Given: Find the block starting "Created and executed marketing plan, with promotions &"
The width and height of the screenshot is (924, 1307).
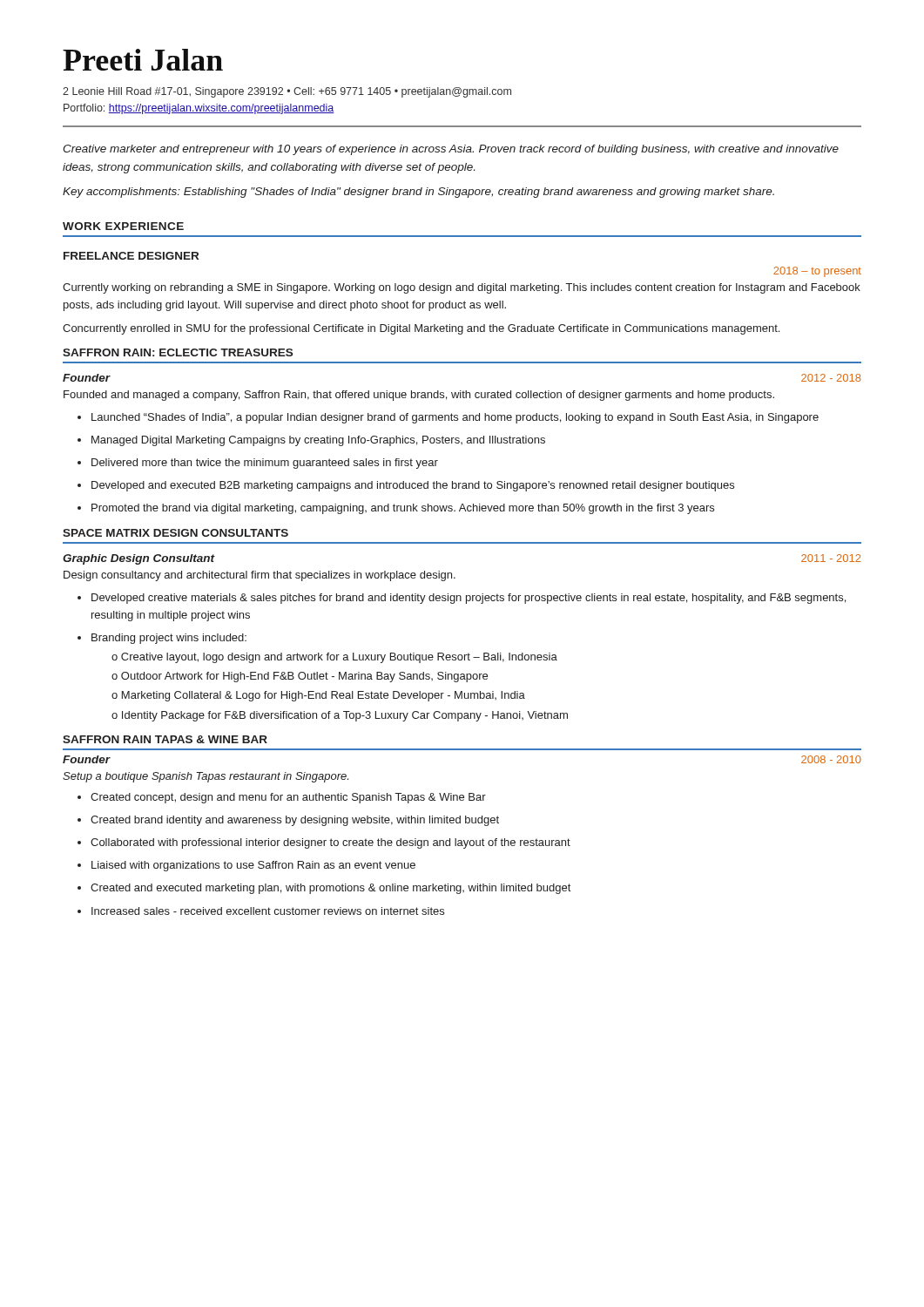Looking at the screenshot, I should (462, 888).
